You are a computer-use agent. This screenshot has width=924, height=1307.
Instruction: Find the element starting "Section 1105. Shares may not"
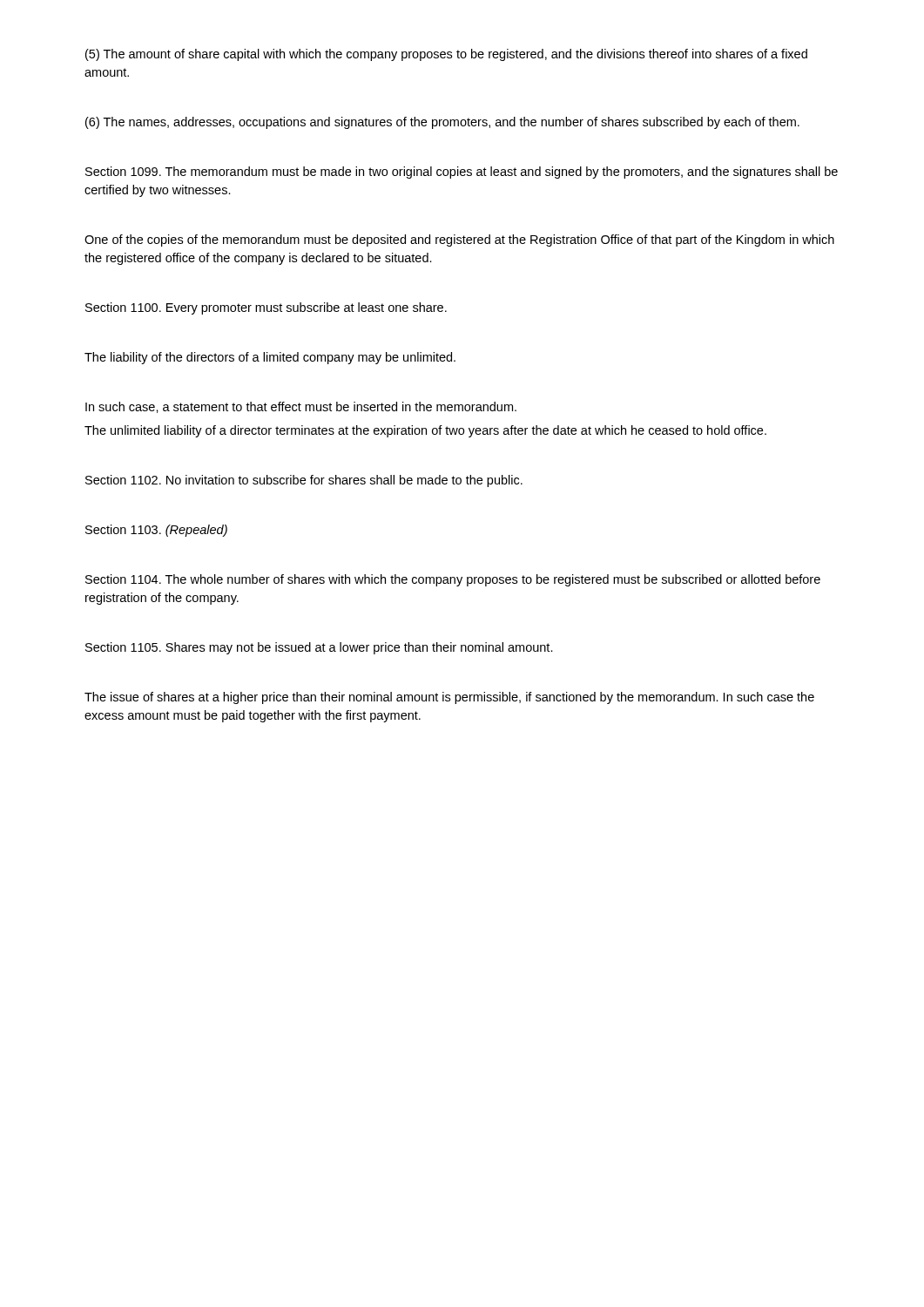tap(467, 648)
